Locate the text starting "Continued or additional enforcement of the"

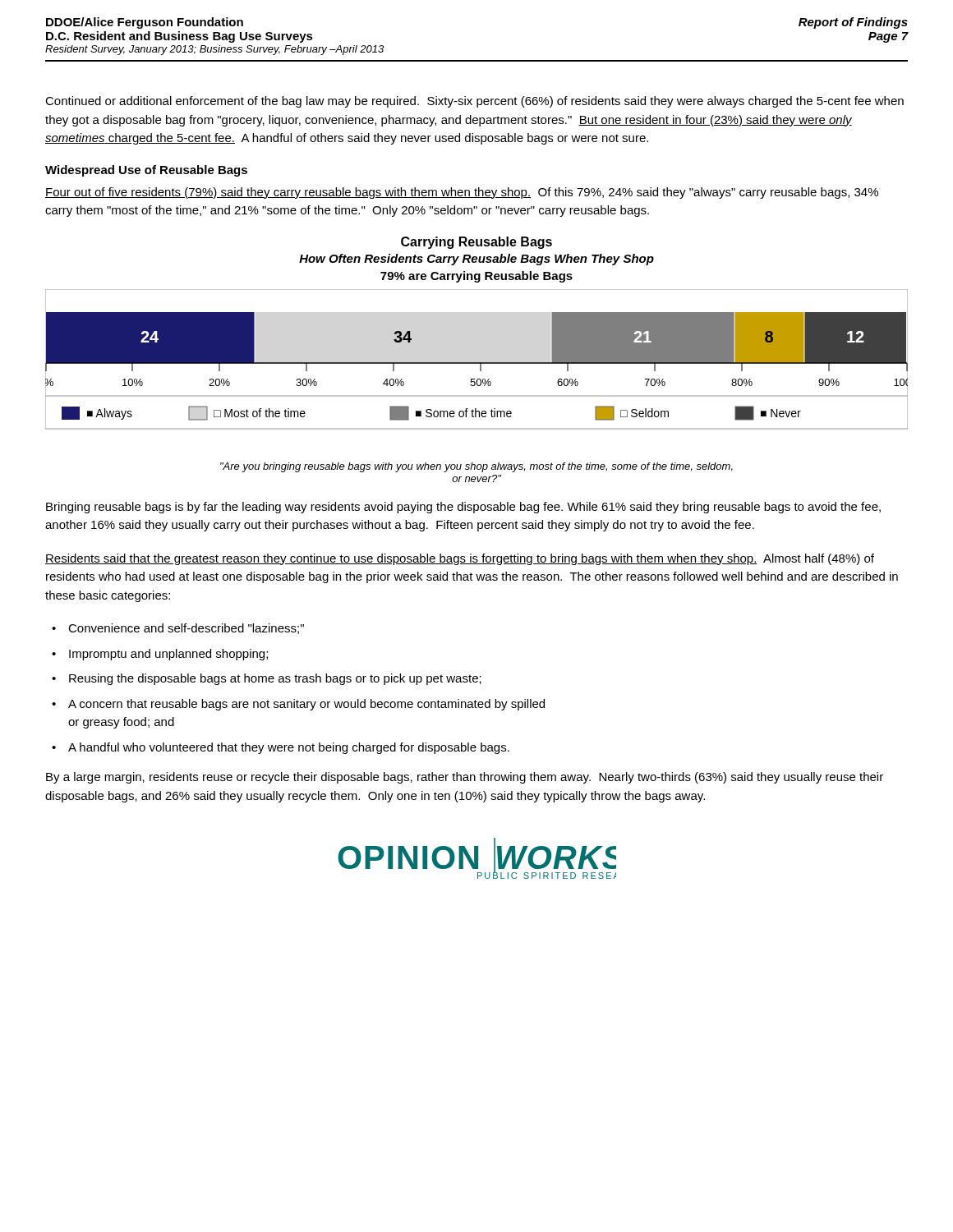475,119
